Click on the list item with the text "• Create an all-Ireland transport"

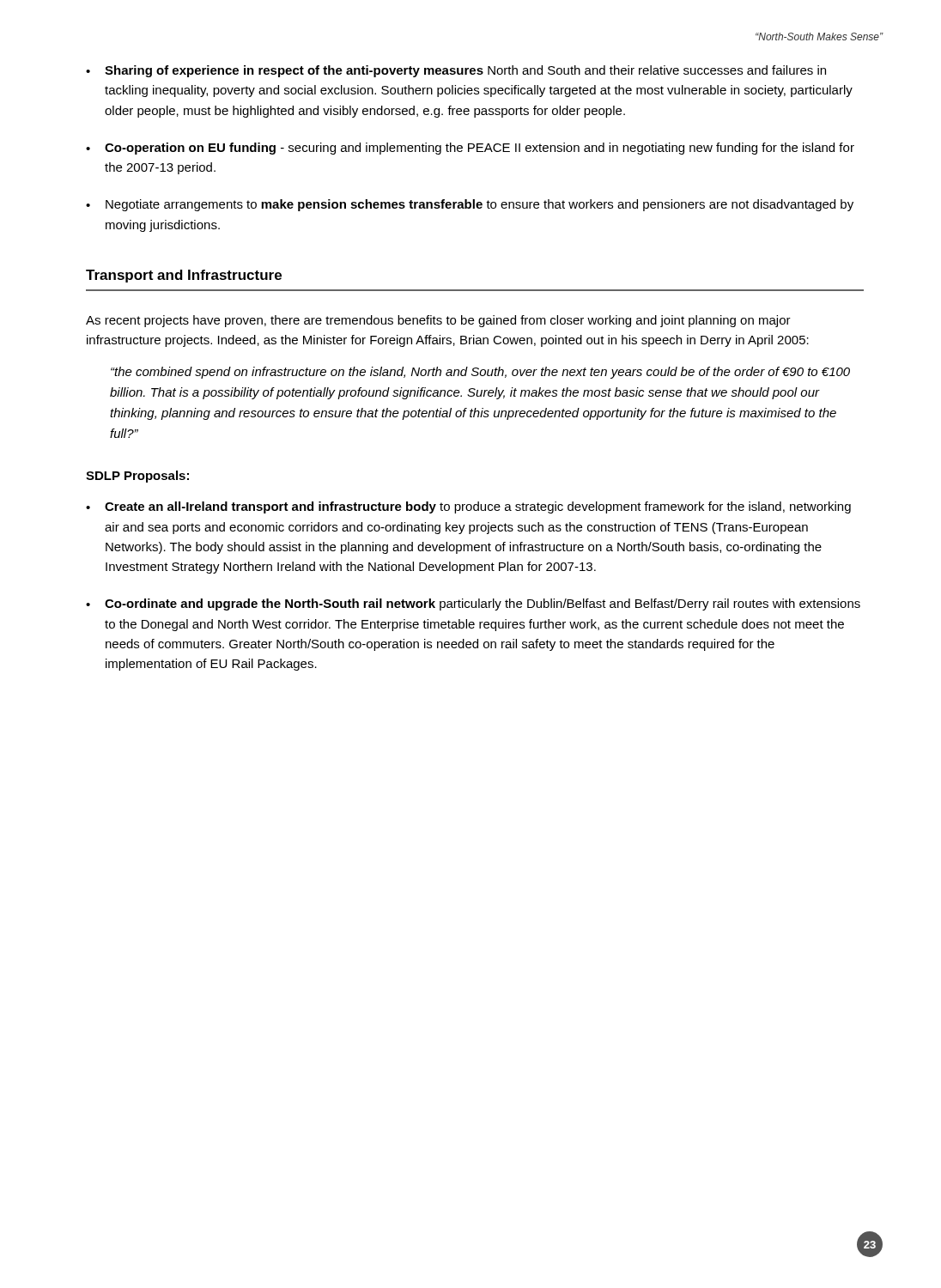(475, 536)
